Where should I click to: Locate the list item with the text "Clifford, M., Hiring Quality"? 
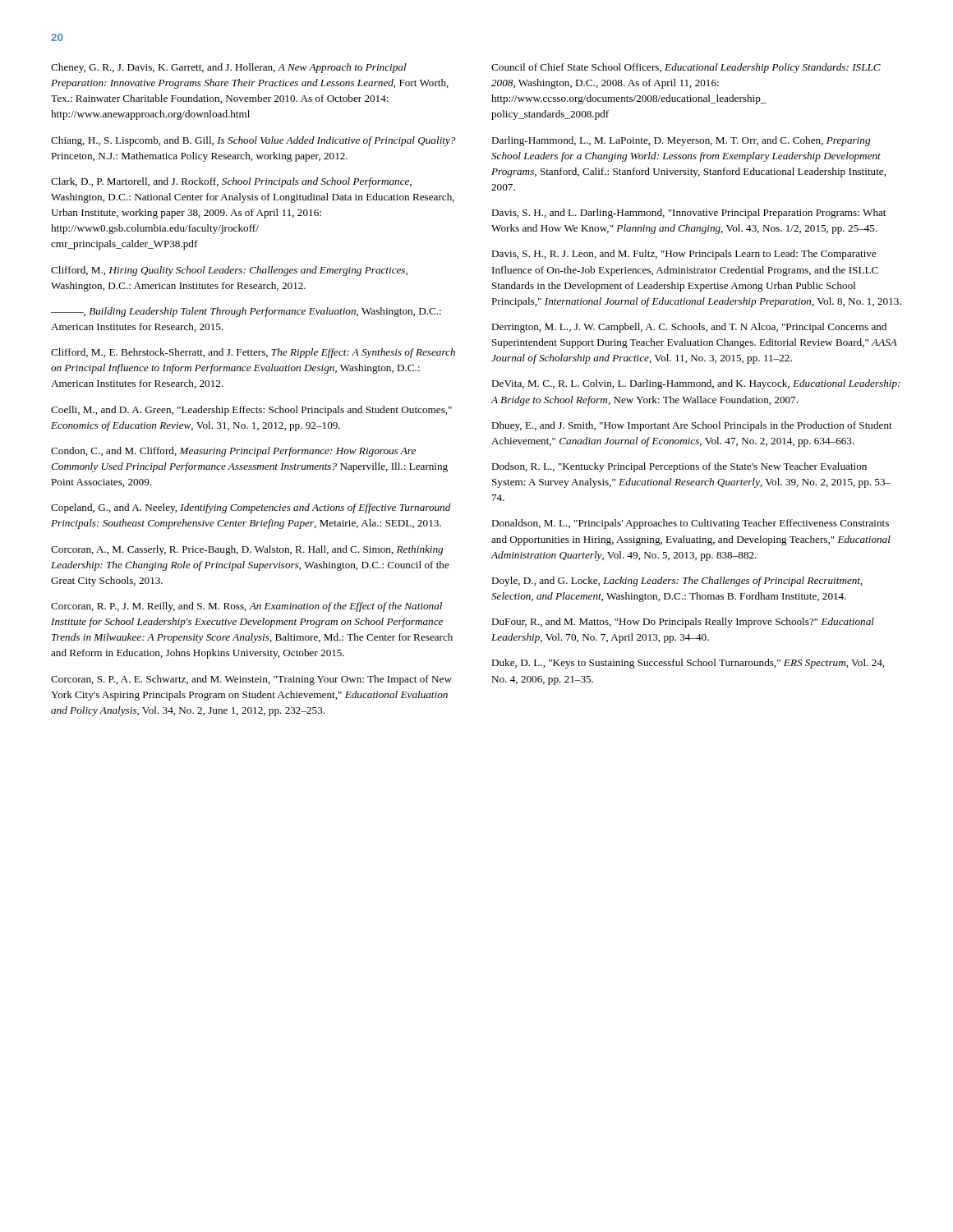click(256, 277)
